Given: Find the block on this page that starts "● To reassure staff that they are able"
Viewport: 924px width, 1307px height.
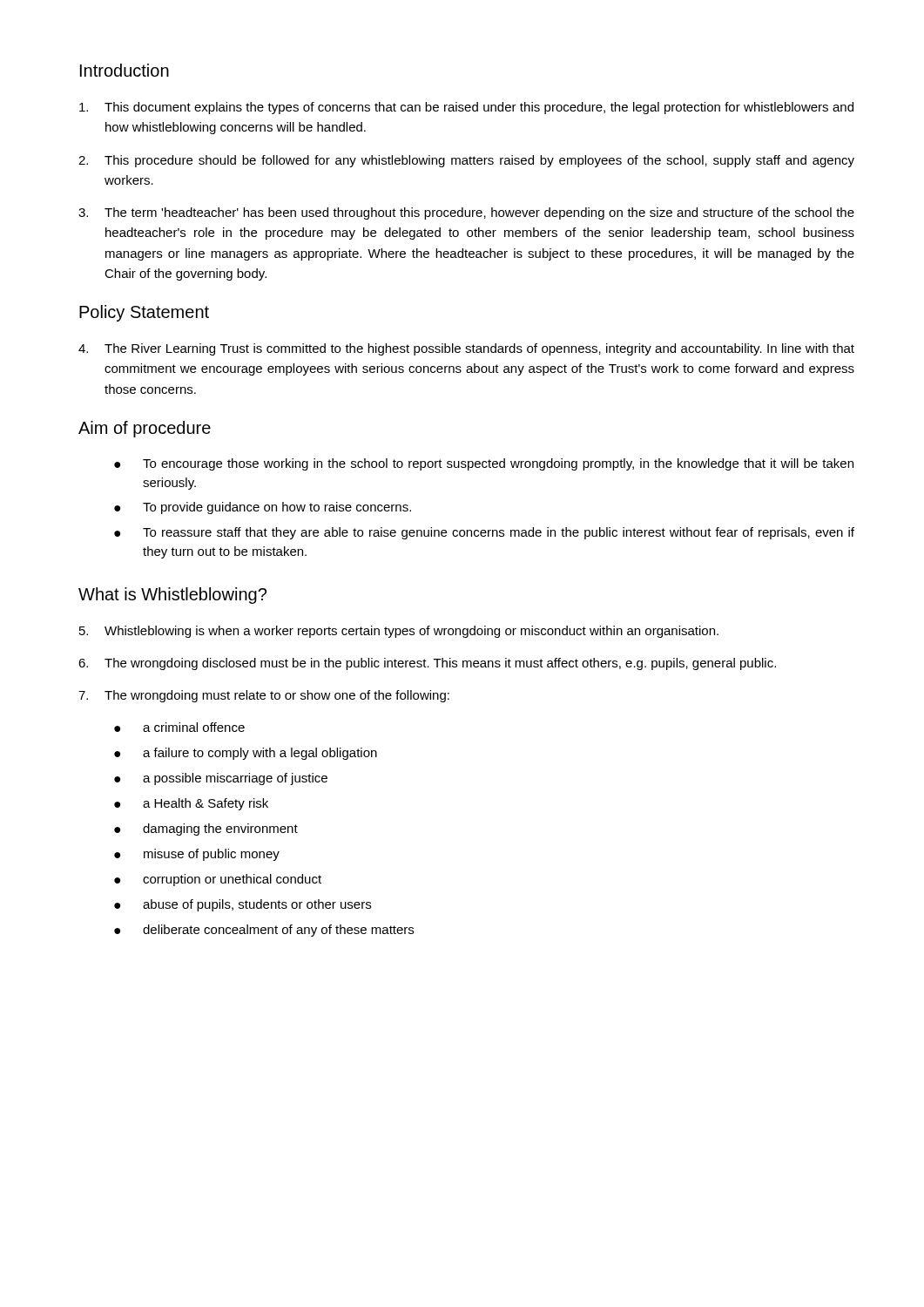Looking at the screenshot, I should 484,542.
